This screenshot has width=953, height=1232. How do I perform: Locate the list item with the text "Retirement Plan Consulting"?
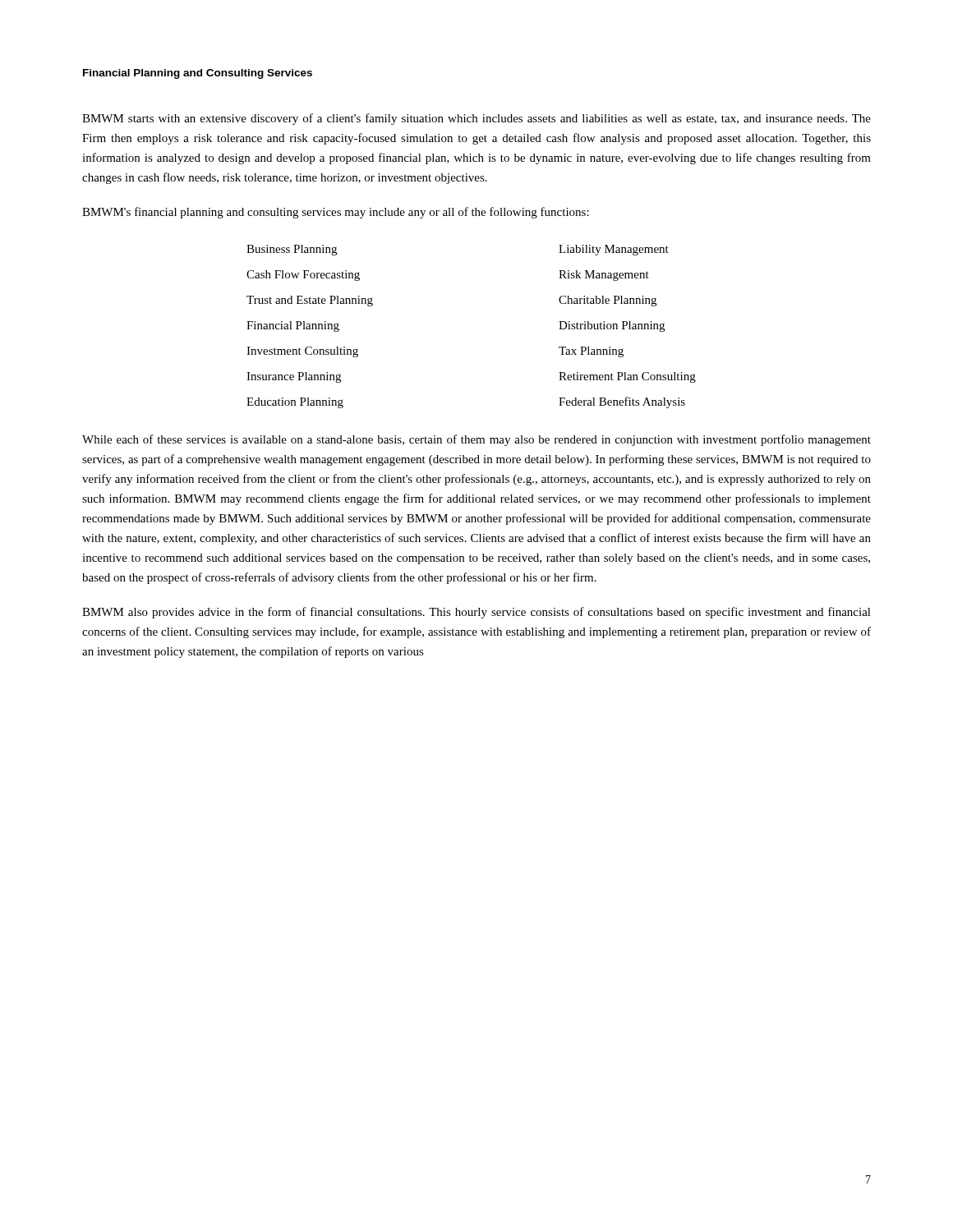627,376
